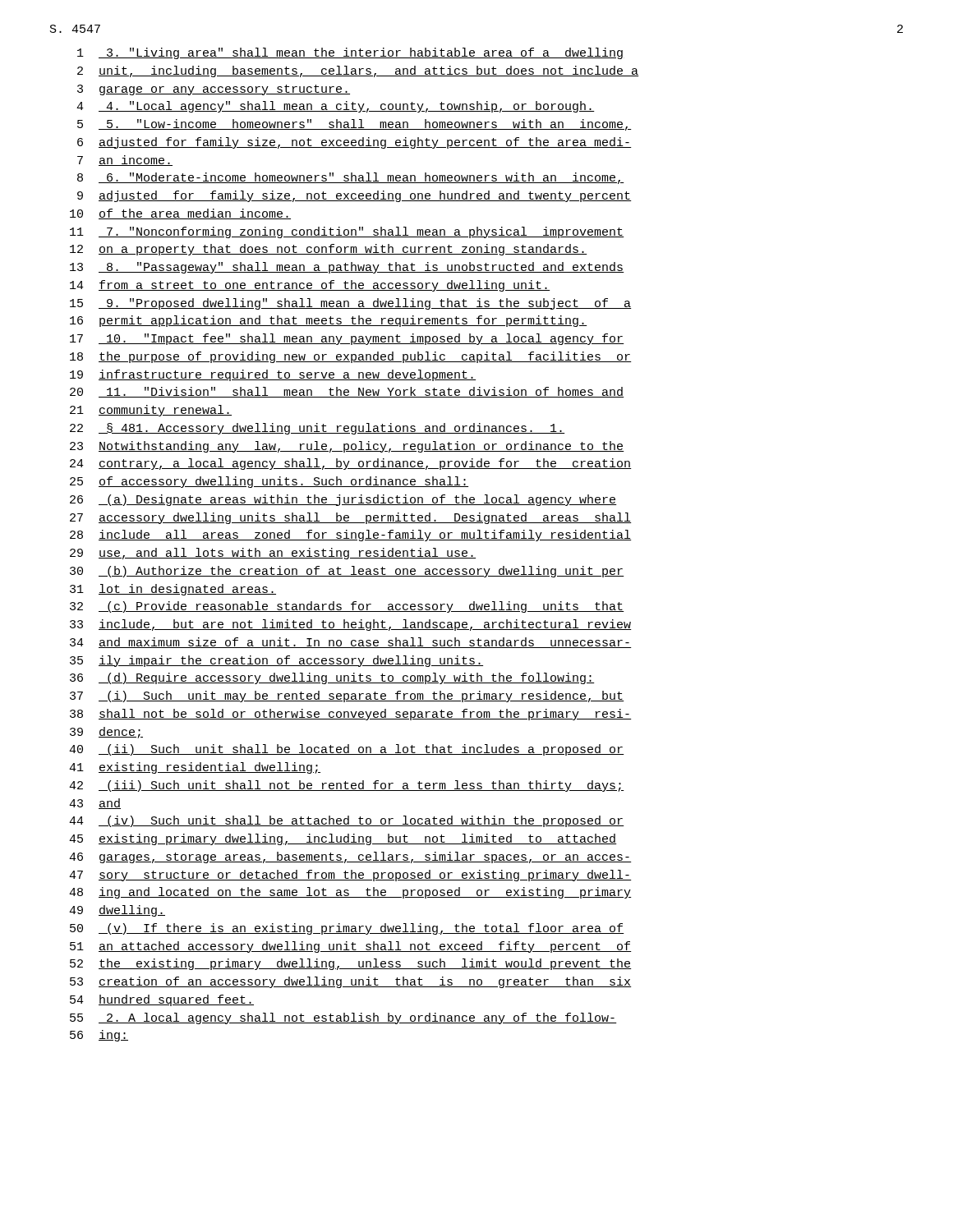This screenshot has width=953, height=1232.
Task: Find the passage starting "13 8. "Passageway" shall mean a pathway"
Action: (336, 269)
